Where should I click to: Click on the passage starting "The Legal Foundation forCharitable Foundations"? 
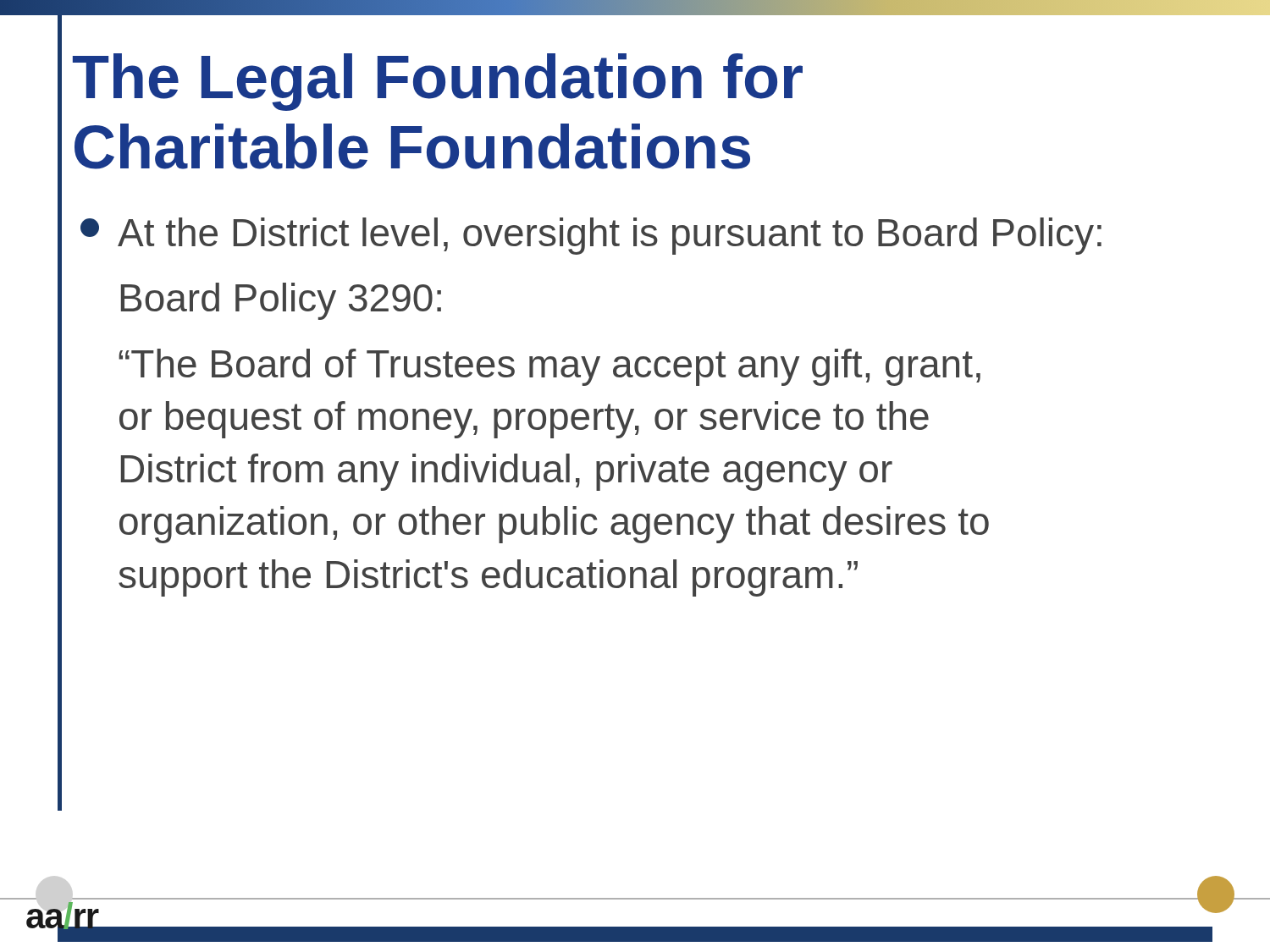644,112
